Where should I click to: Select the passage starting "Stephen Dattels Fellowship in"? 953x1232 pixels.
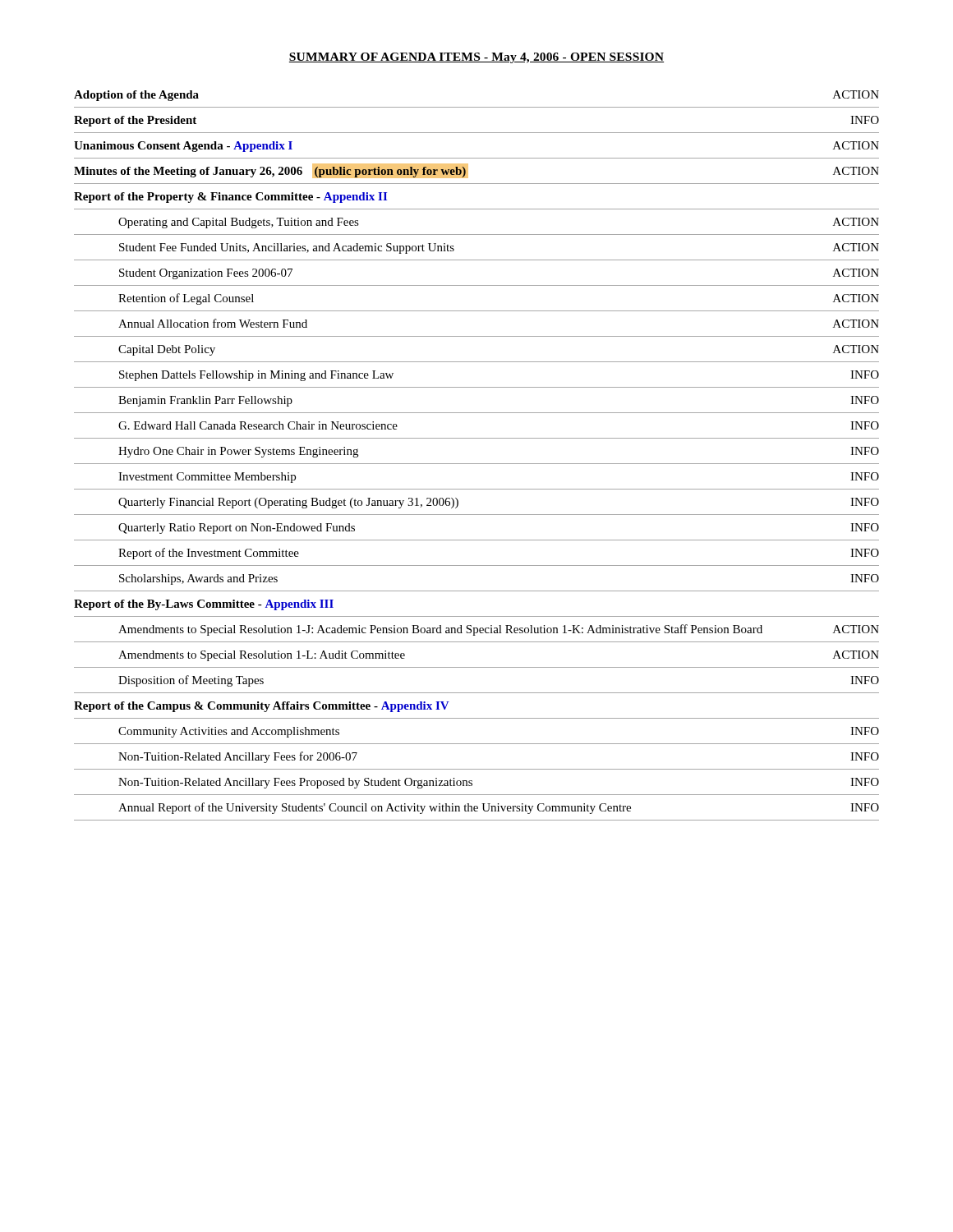click(x=499, y=375)
